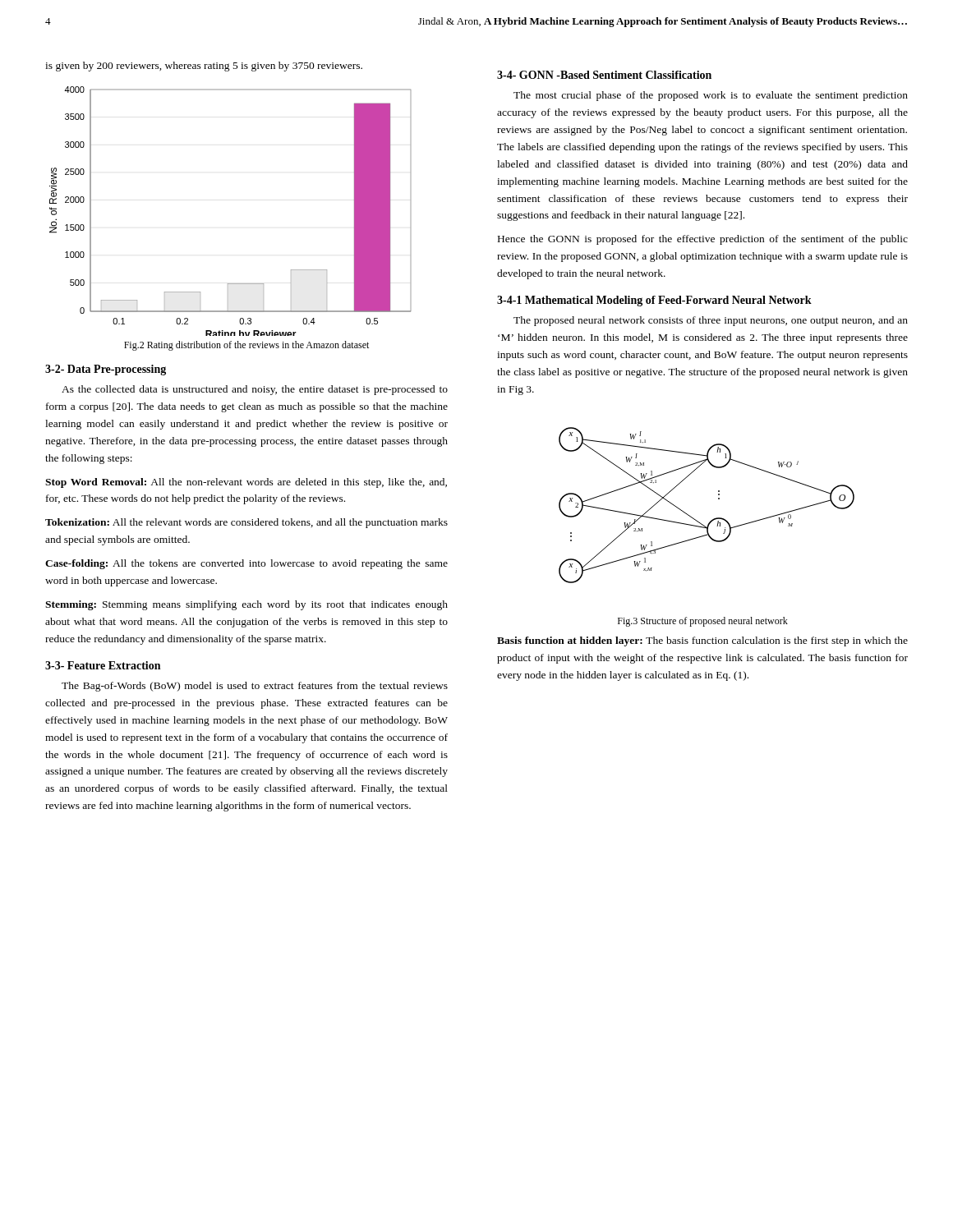Click on the engineering diagram
This screenshot has width=953, height=1232.
702,507
